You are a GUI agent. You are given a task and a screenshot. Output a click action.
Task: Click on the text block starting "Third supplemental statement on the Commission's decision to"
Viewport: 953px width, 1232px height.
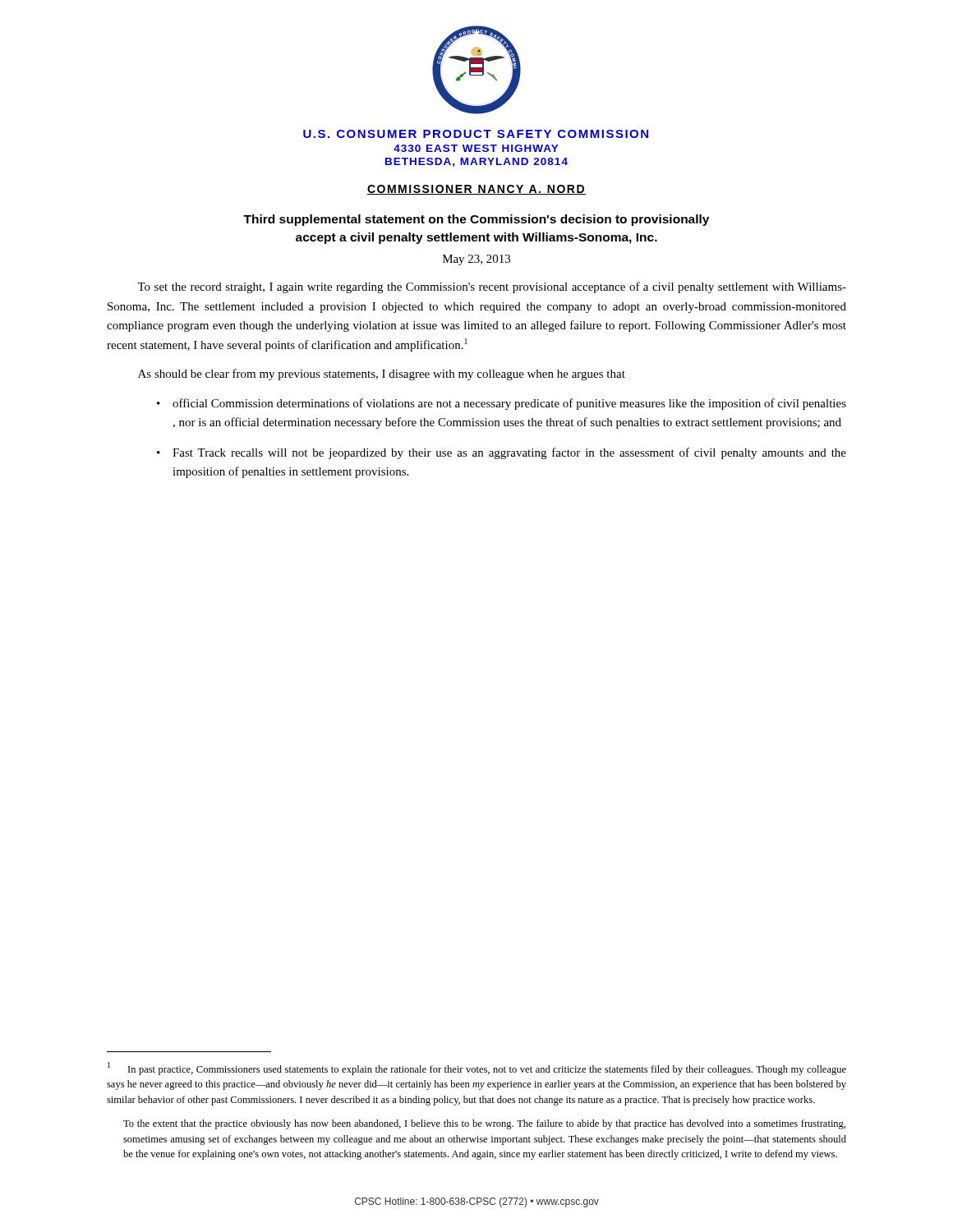click(476, 228)
